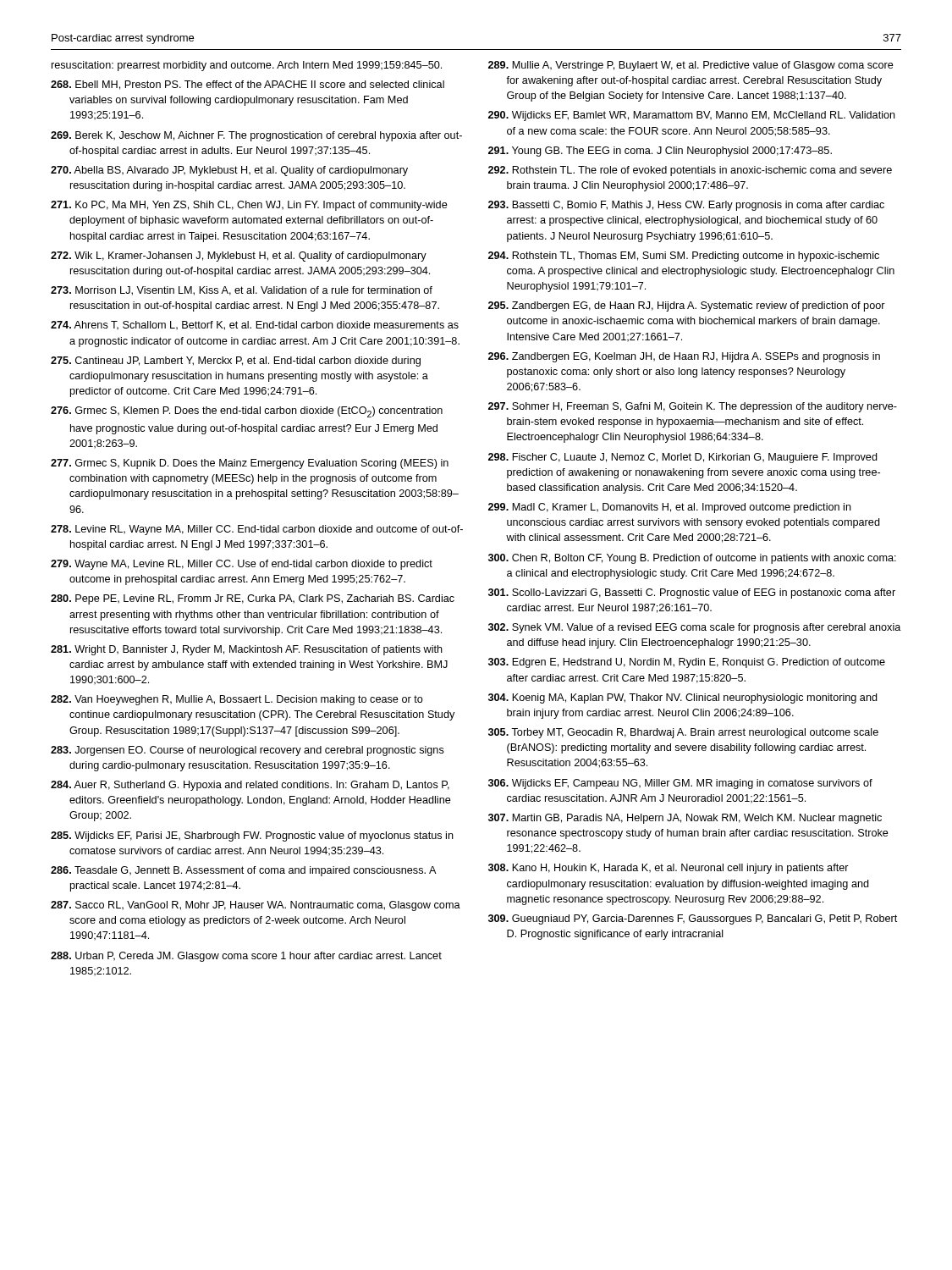The width and height of the screenshot is (952, 1270).
Task: Point to the region starting "282. Van Hoeyweghen R, Mullie A,"
Action: pyautogui.click(x=253, y=715)
